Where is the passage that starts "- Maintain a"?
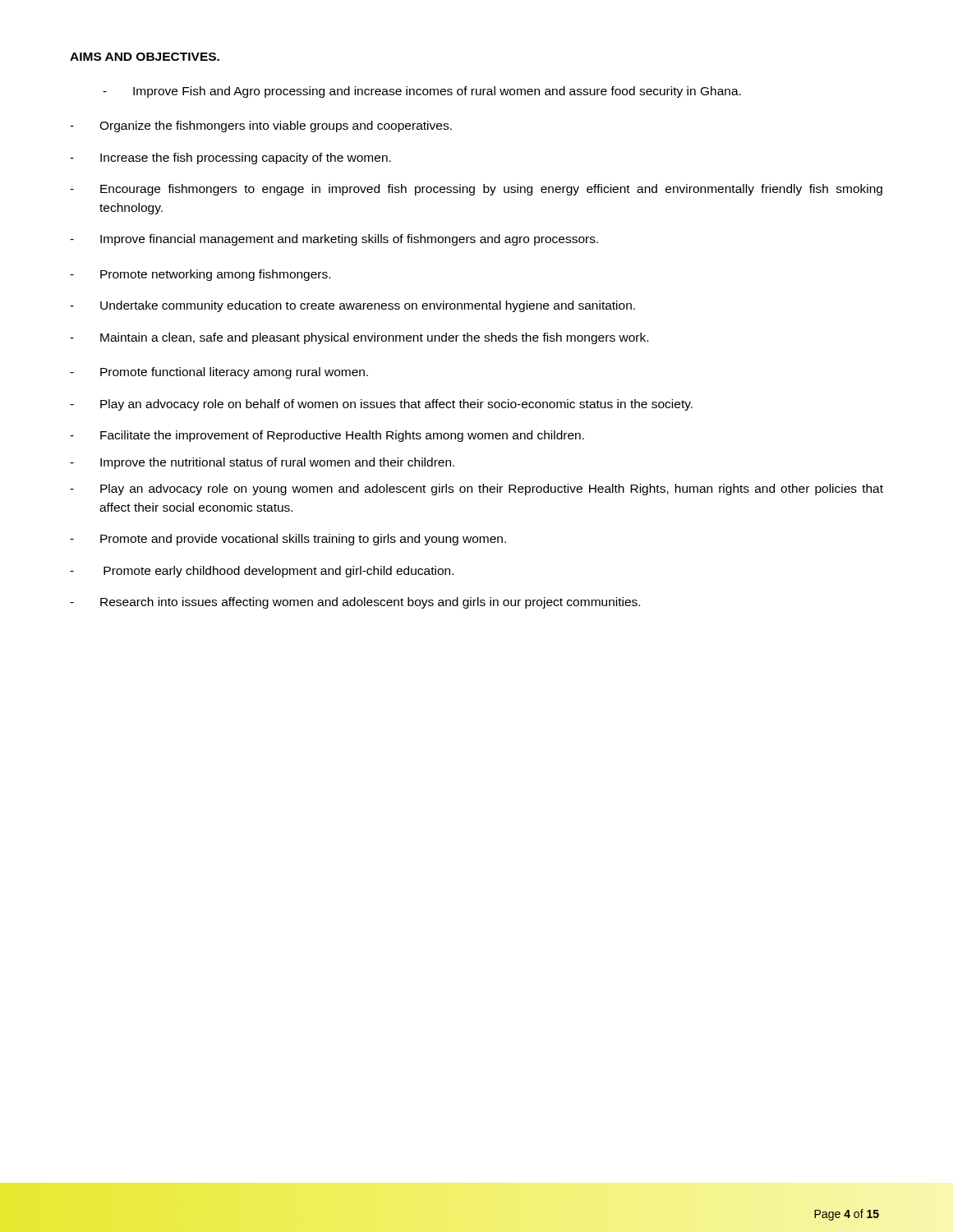This screenshot has height=1232, width=953. click(476, 338)
